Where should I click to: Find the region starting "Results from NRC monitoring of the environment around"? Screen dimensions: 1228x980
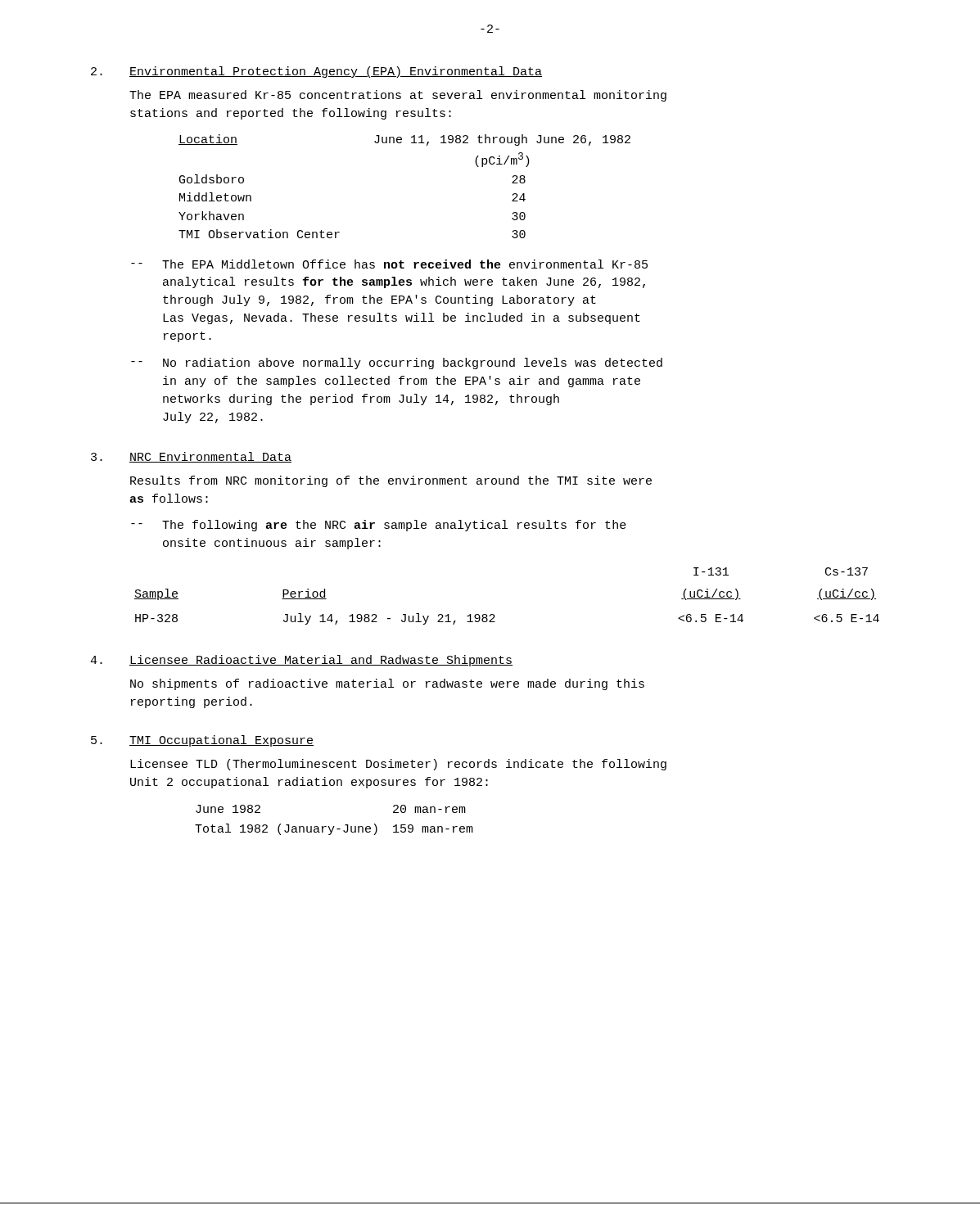pos(391,491)
